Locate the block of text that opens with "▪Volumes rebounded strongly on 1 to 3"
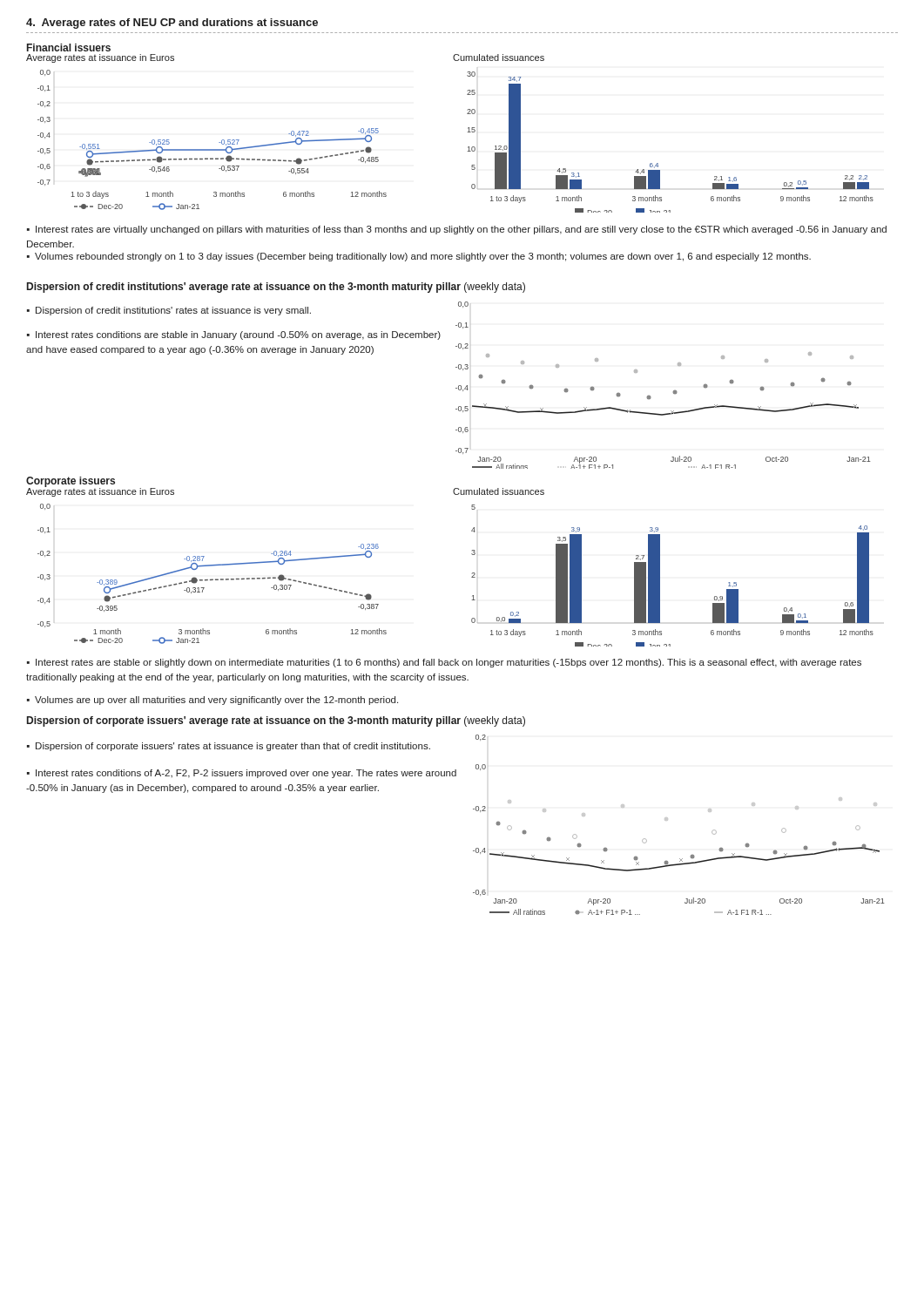Image resolution: width=924 pixels, height=1307 pixels. (x=419, y=256)
